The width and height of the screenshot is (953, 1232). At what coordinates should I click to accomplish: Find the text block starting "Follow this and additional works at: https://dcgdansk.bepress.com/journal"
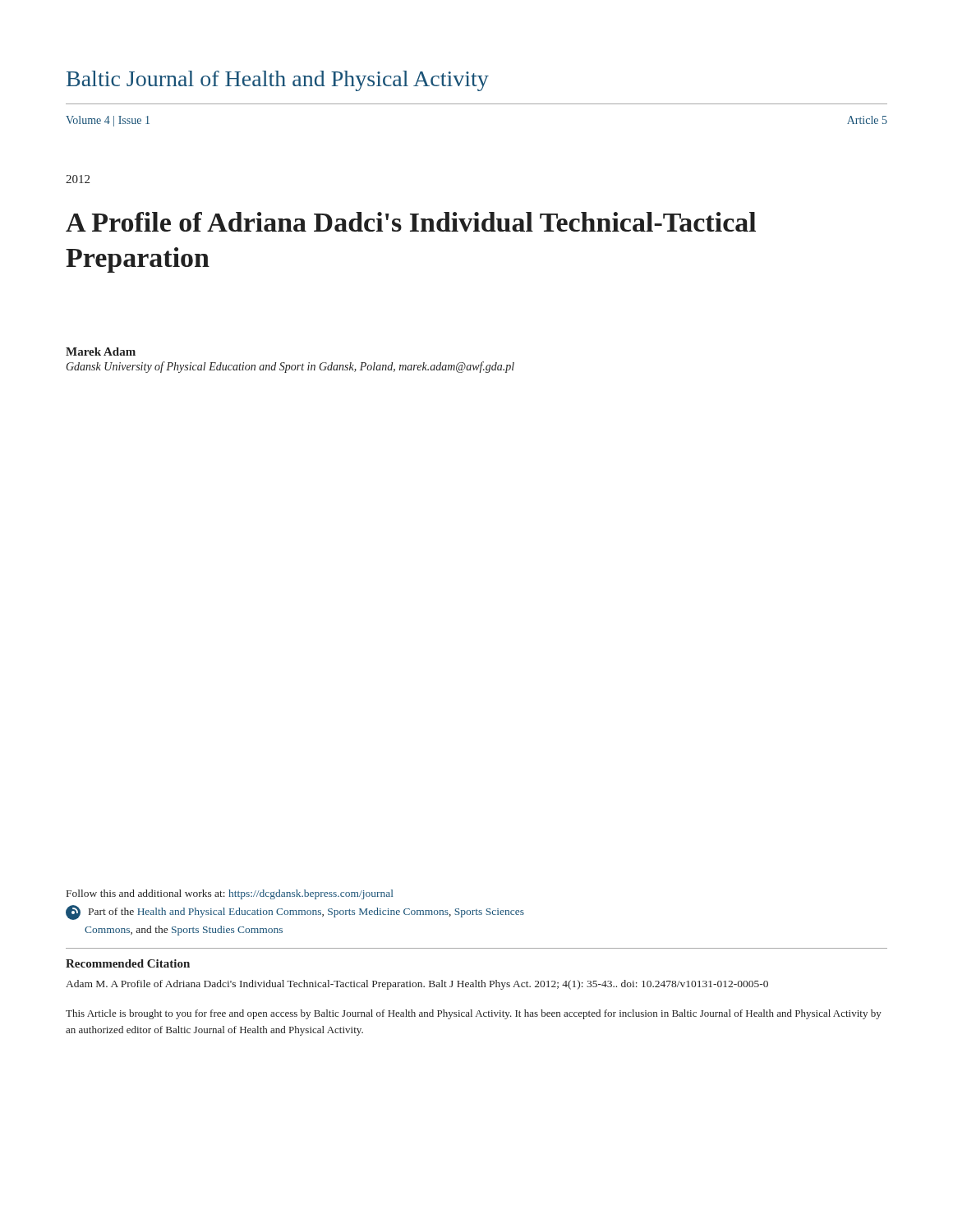230,893
